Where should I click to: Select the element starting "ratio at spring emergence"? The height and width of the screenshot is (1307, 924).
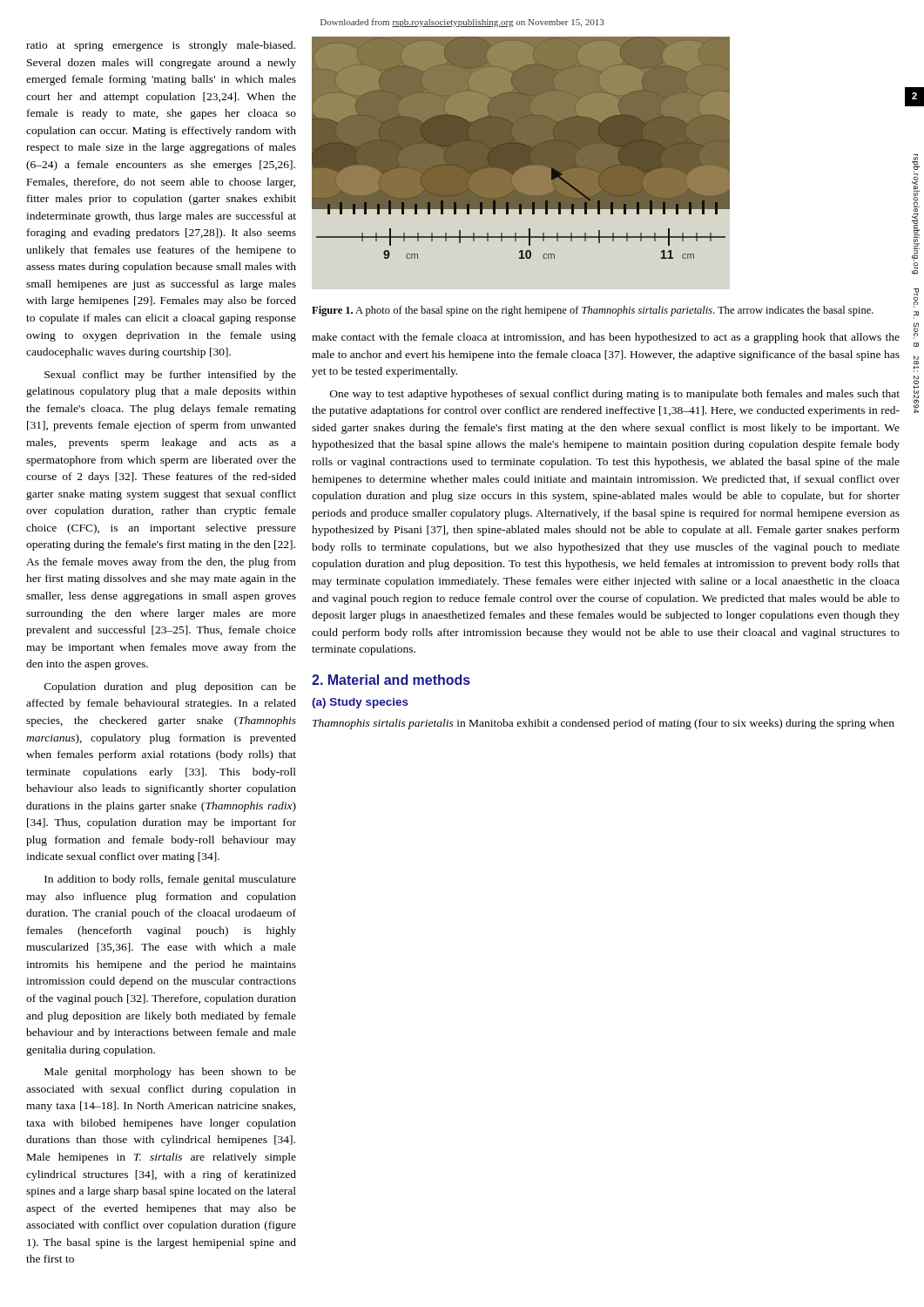coord(161,652)
